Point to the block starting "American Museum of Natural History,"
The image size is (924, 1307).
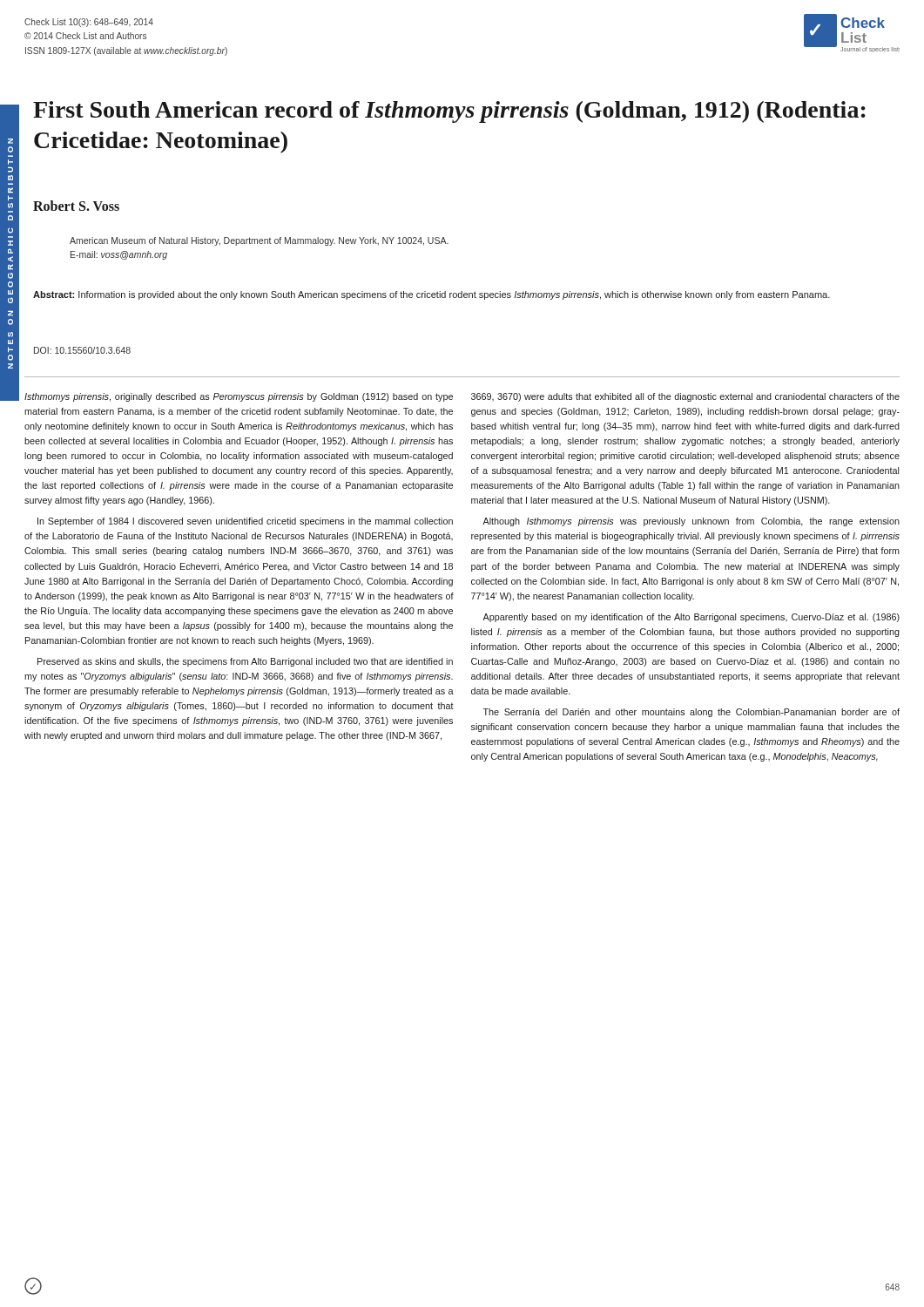(x=259, y=248)
